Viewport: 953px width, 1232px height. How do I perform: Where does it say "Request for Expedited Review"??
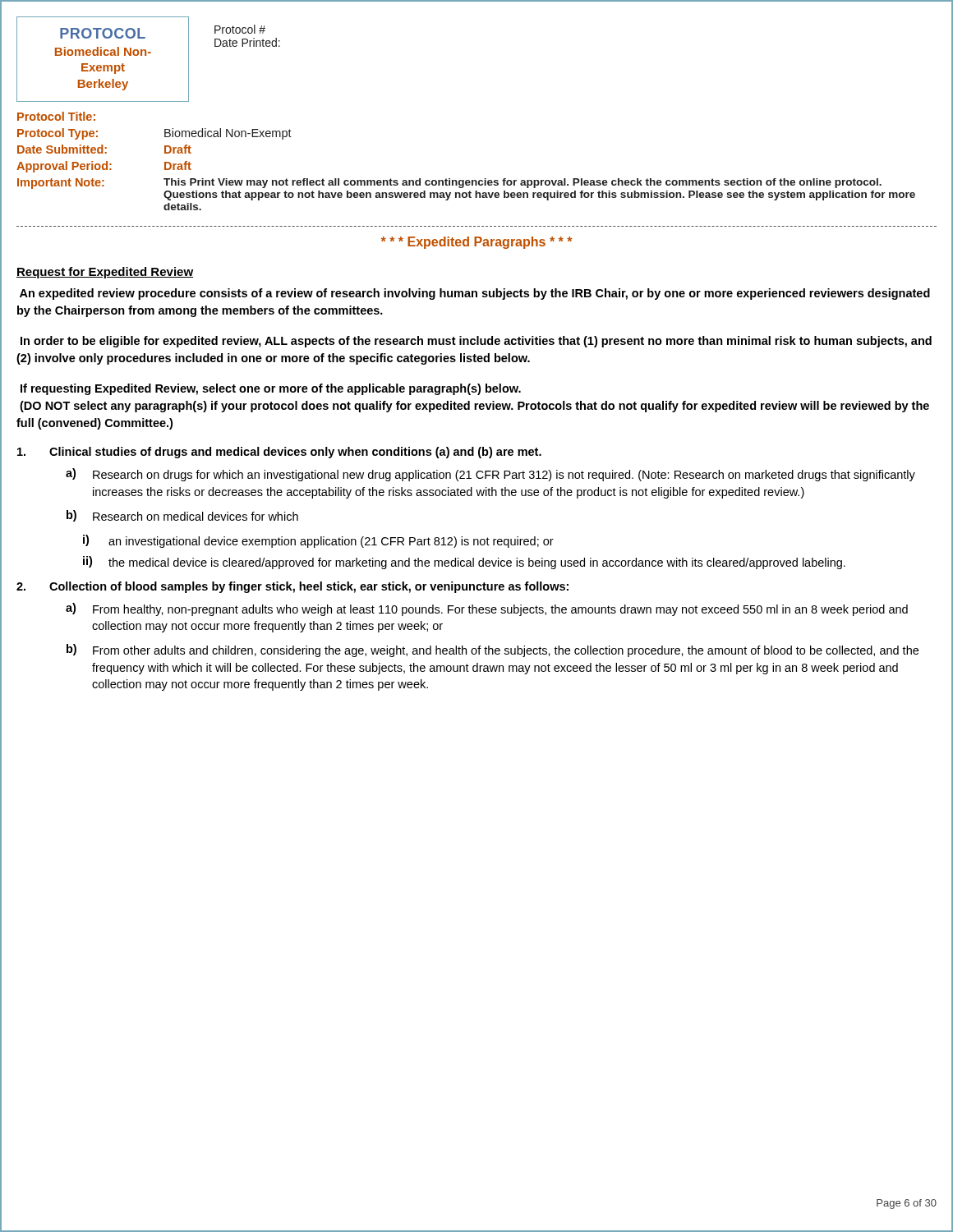click(105, 272)
